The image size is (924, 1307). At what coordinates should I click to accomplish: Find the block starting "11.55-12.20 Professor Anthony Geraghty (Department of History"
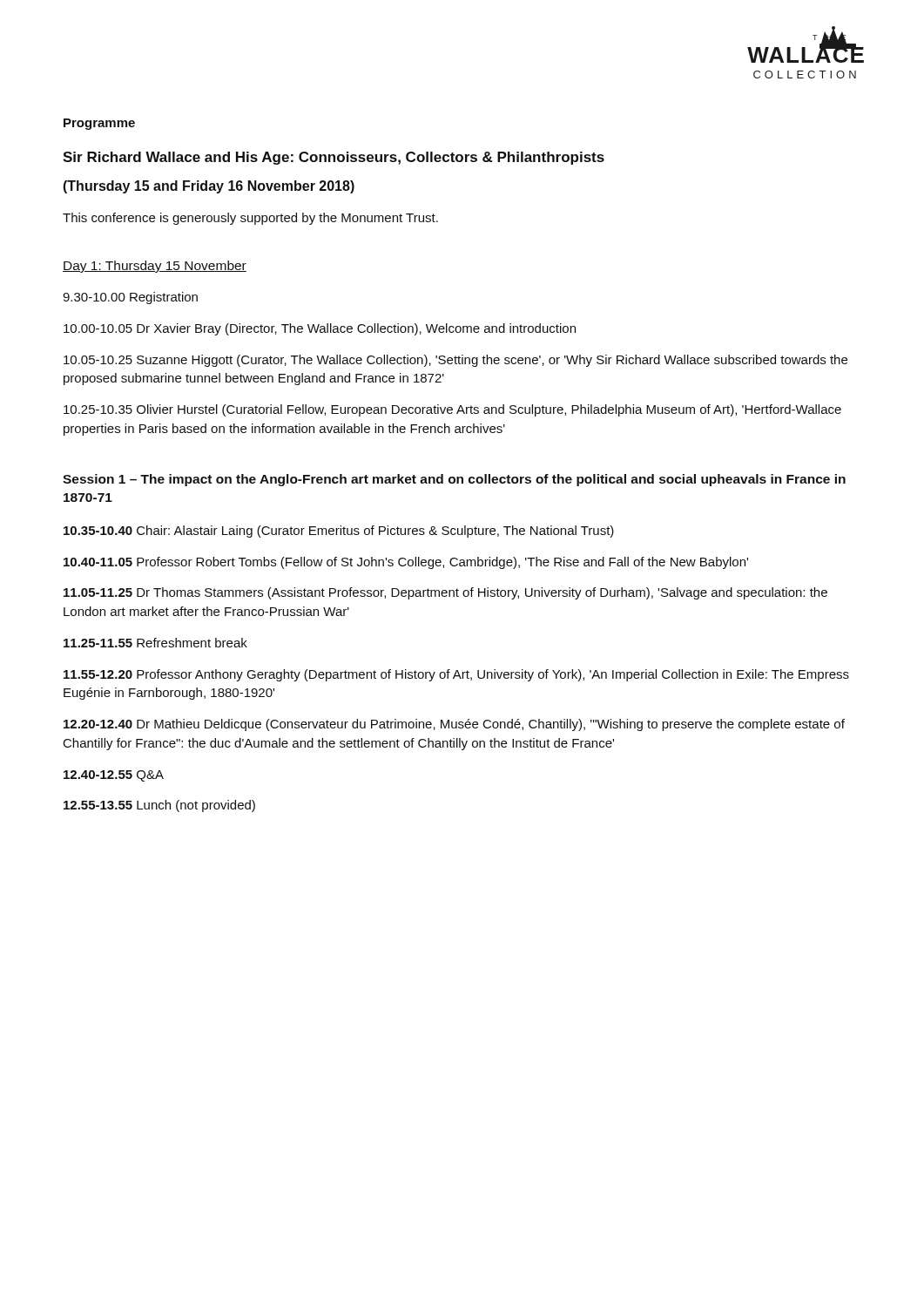tap(456, 683)
